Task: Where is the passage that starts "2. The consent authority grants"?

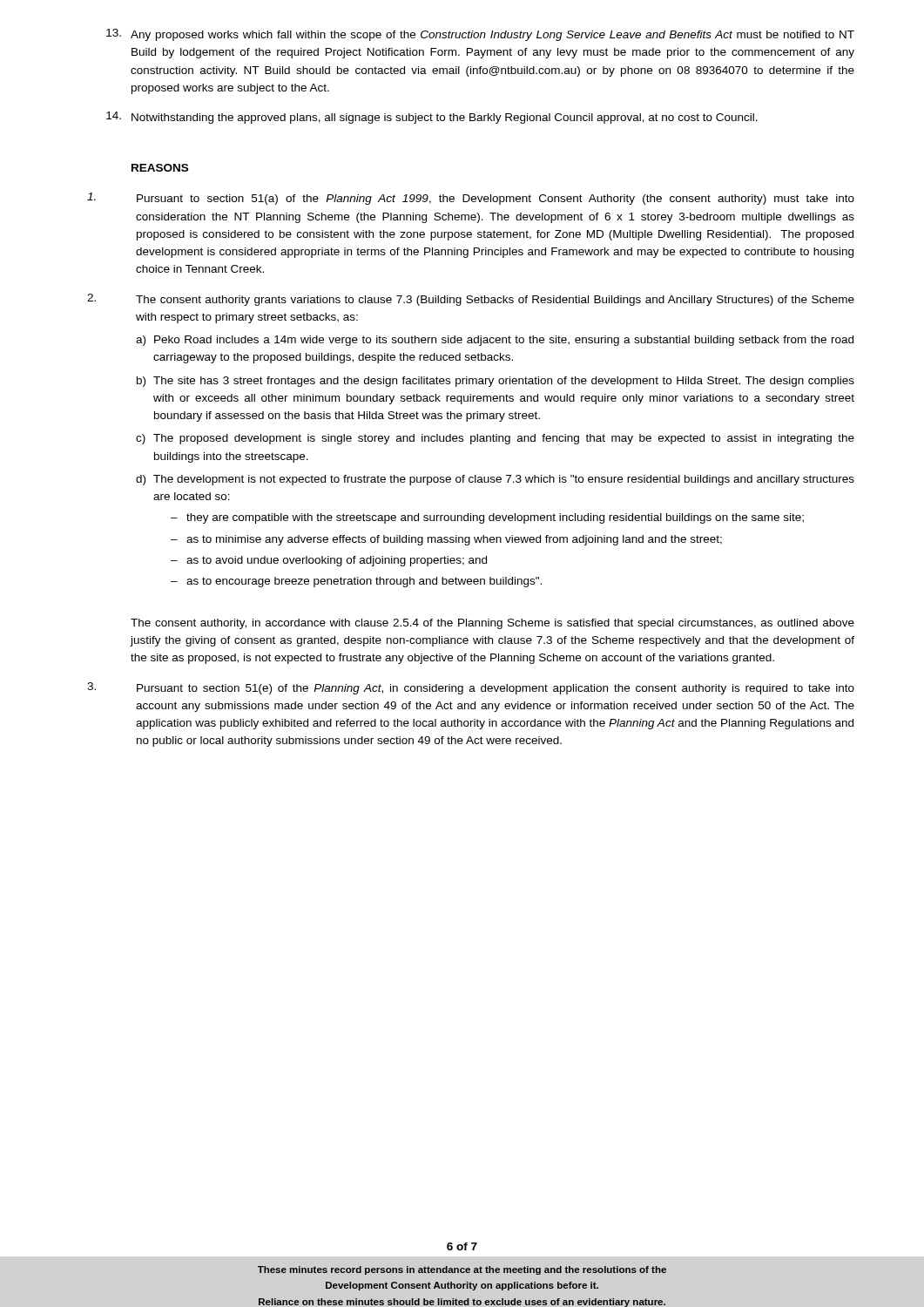Action: 471,448
